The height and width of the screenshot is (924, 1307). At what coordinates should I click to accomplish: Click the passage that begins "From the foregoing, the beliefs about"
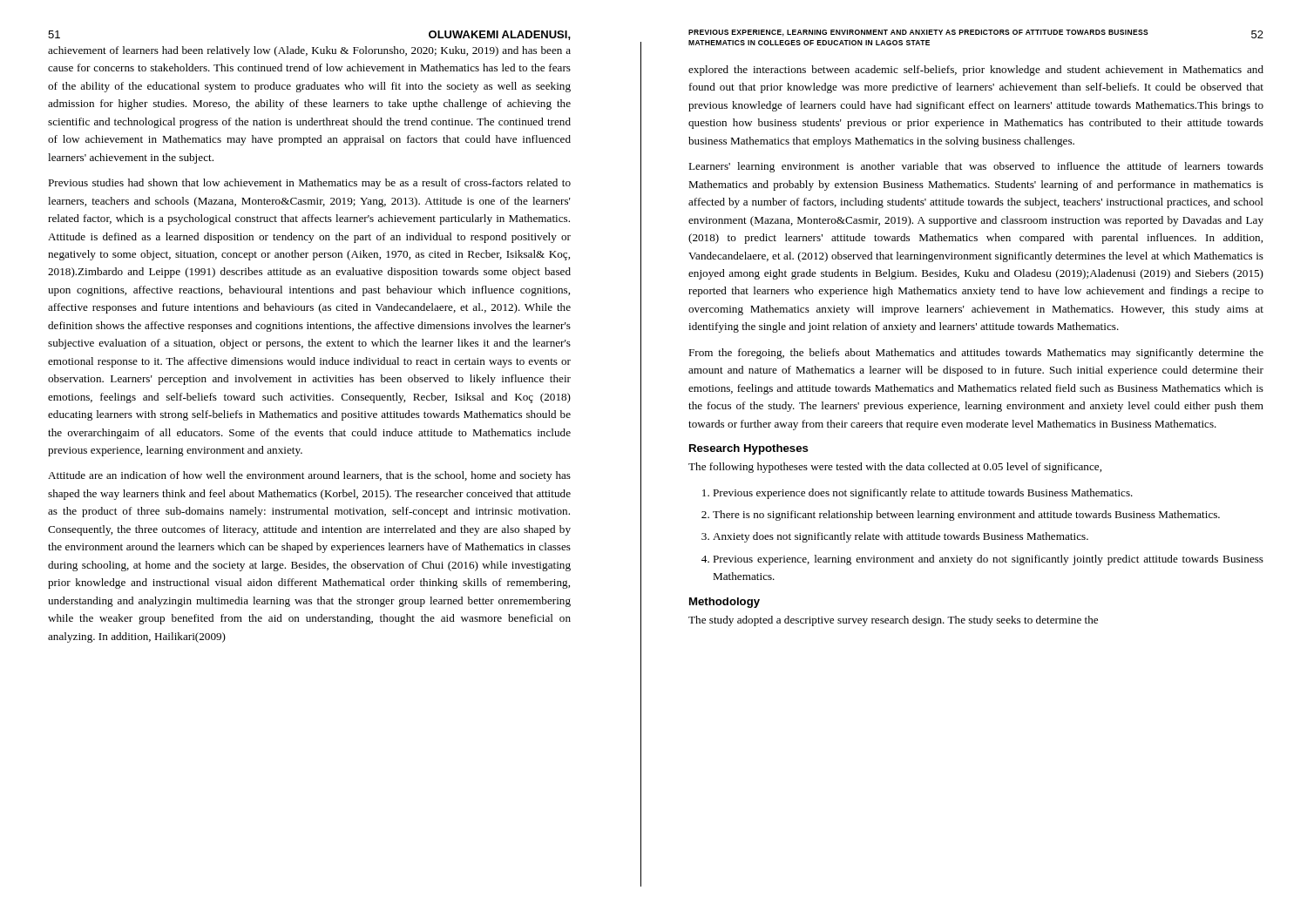click(976, 388)
